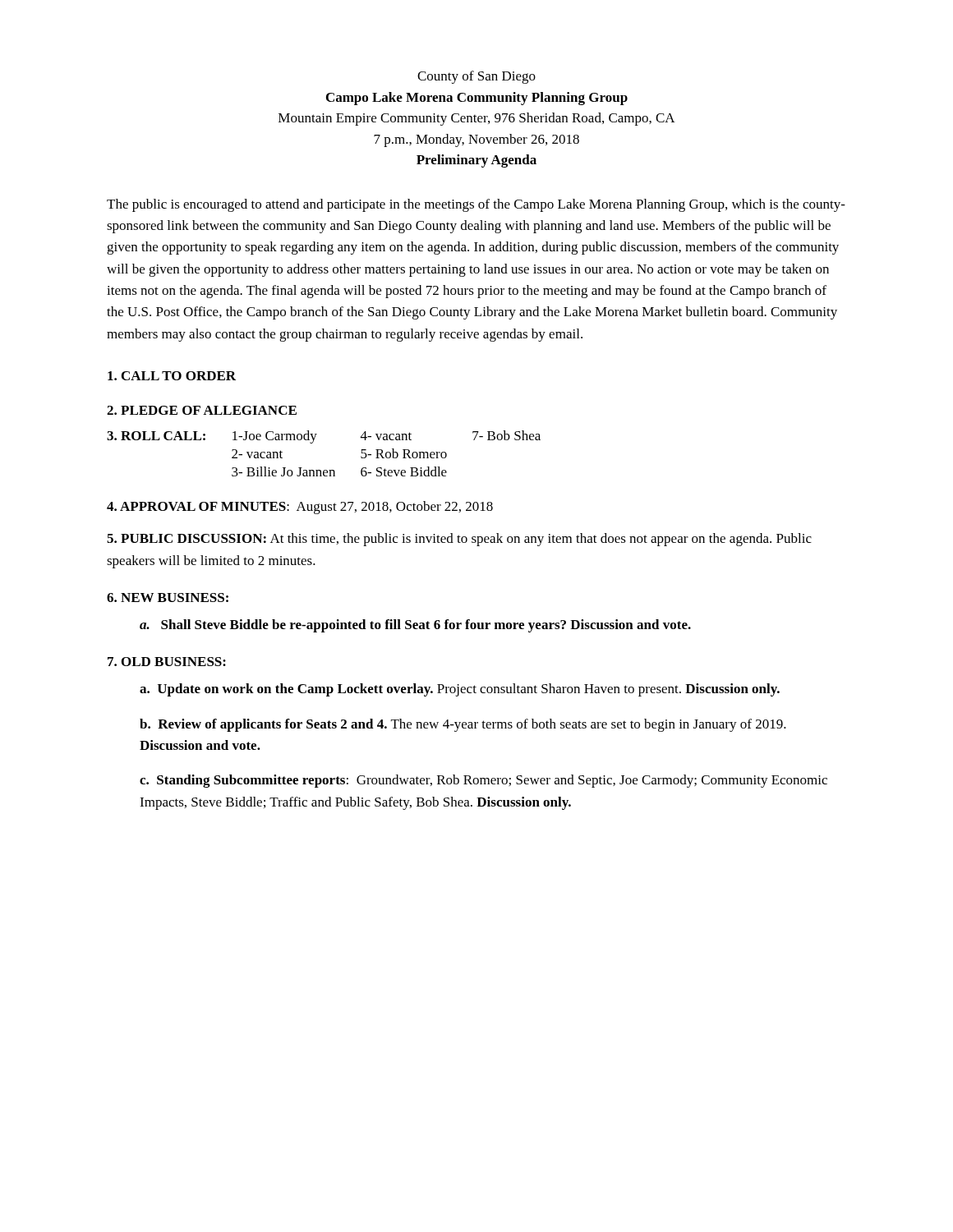
Task: Click on the element starting "b. Review of"
Action: (x=463, y=735)
